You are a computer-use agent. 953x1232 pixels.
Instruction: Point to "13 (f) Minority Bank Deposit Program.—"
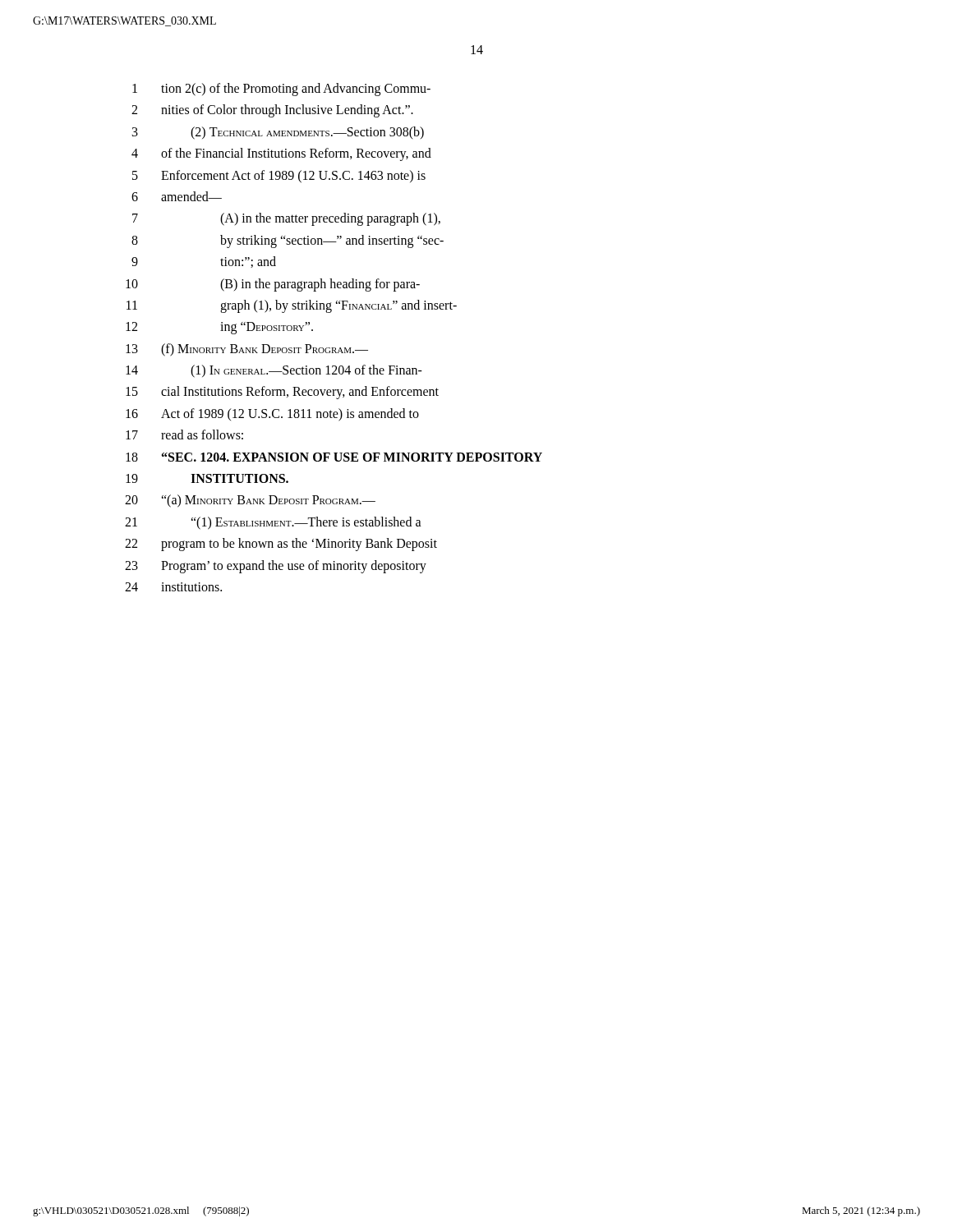(247, 350)
